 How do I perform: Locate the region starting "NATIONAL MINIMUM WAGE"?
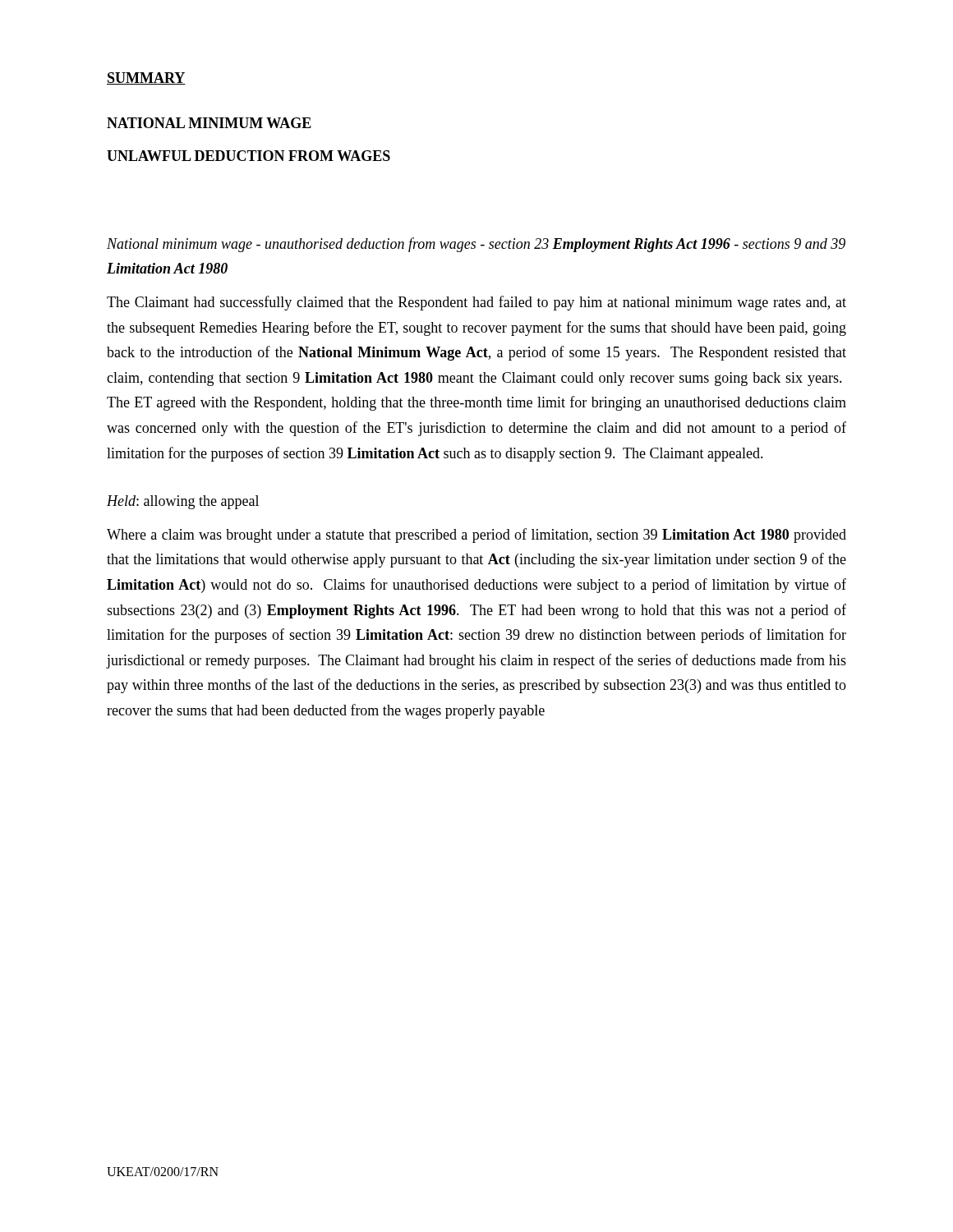(x=209, y=123)
